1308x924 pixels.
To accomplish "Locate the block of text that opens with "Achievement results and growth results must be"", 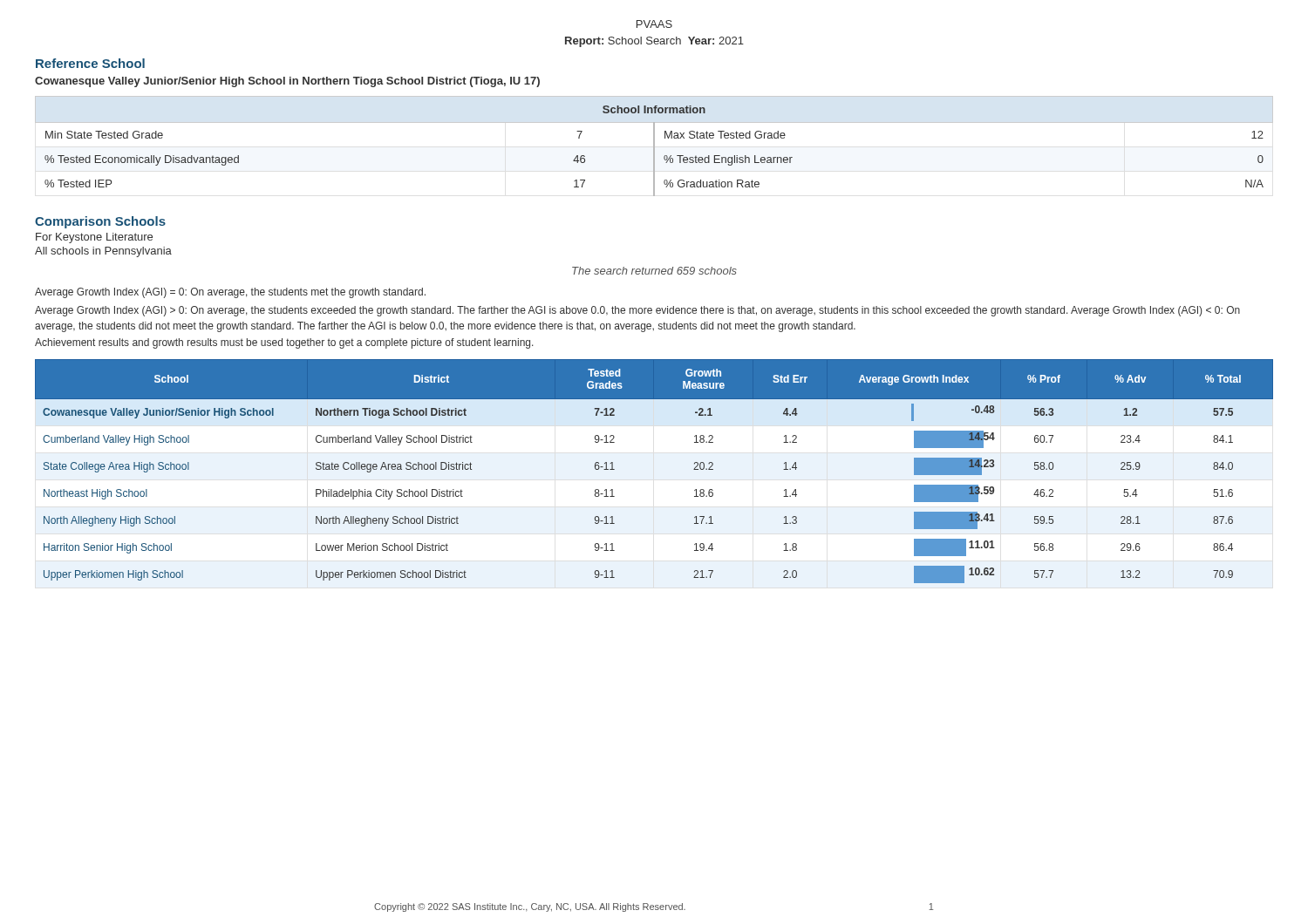I will point(284,343).
